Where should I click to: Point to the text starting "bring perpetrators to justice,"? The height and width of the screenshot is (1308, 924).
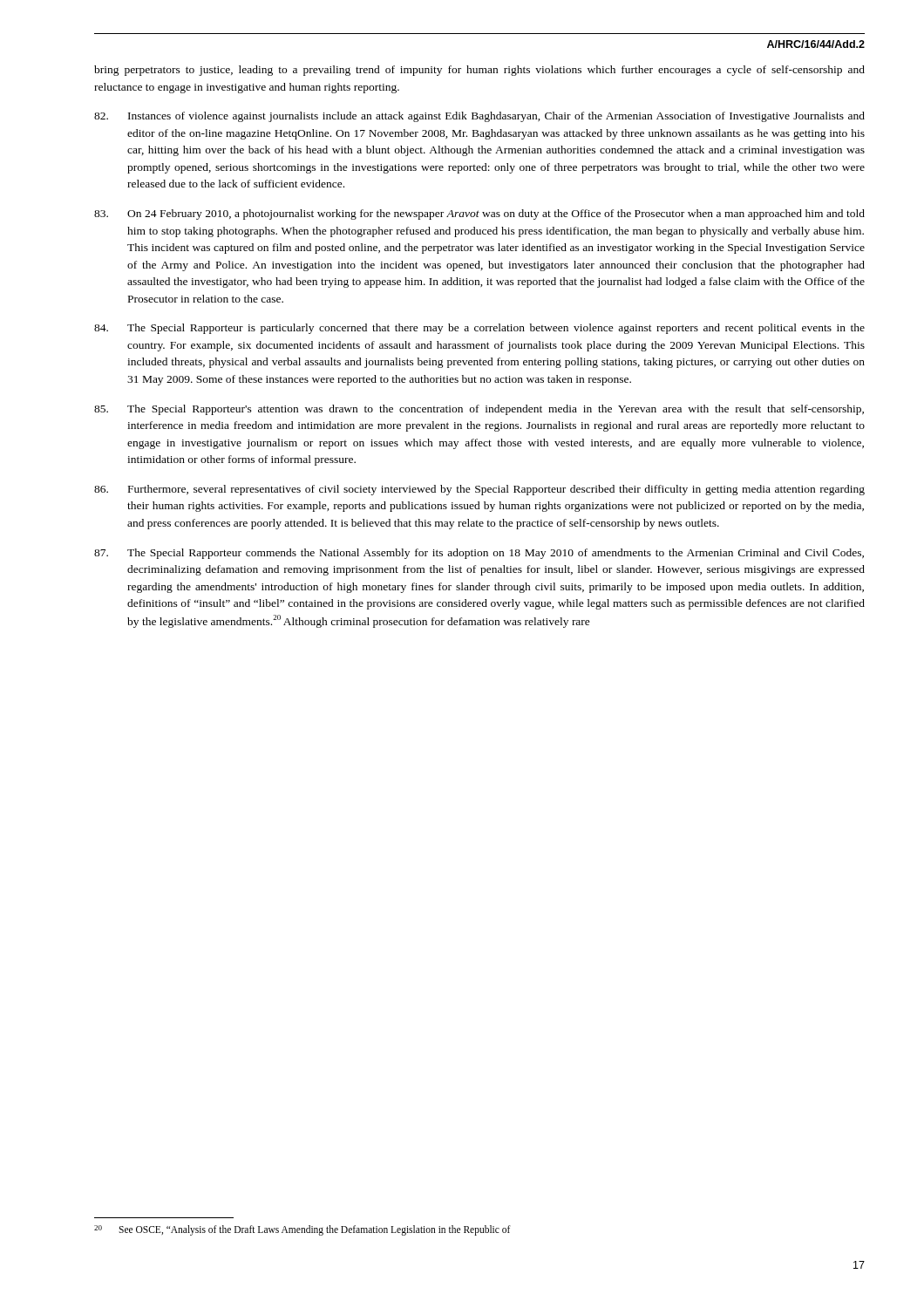point(479,78)
